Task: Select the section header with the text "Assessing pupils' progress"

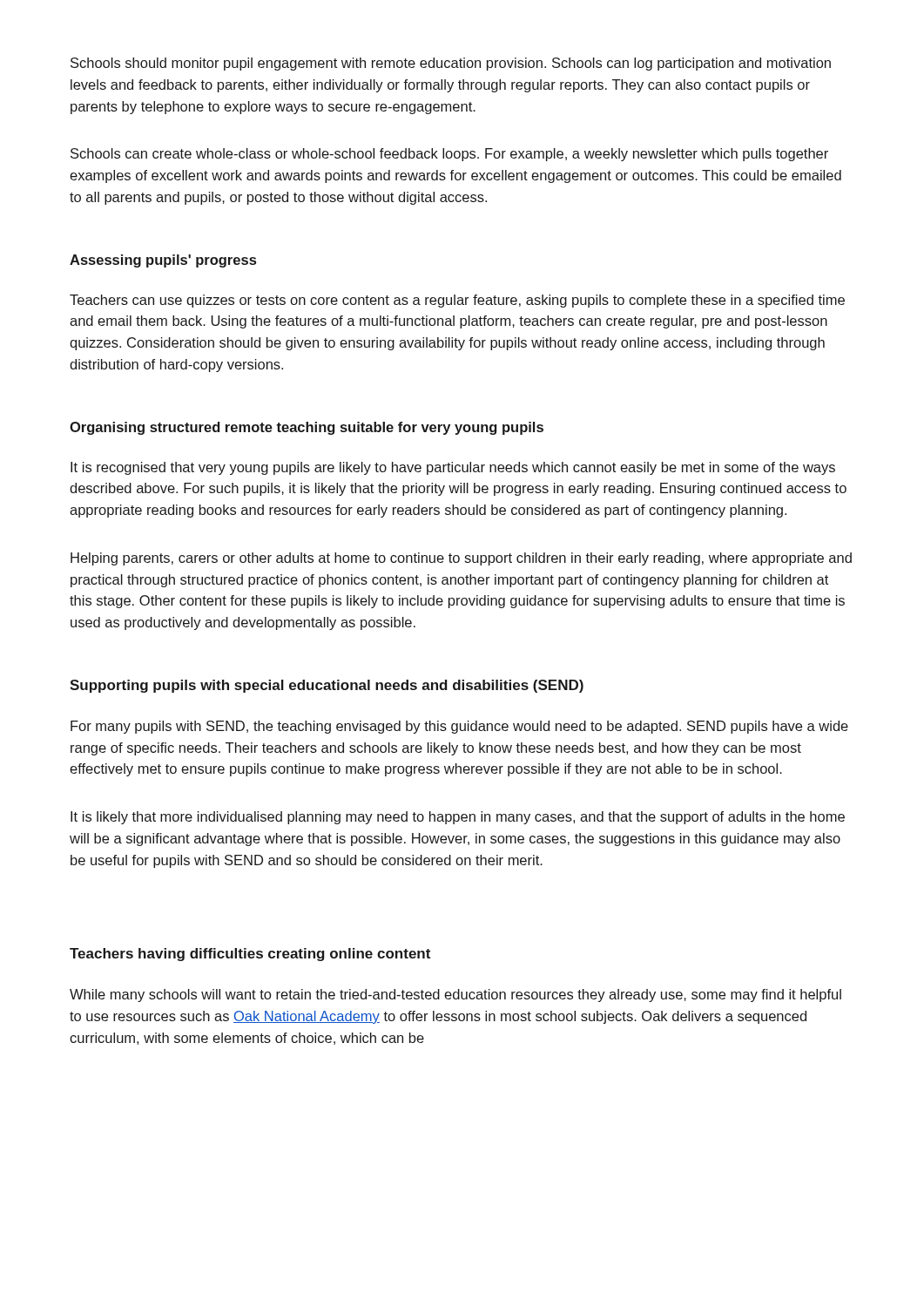Action: point(163,259)
